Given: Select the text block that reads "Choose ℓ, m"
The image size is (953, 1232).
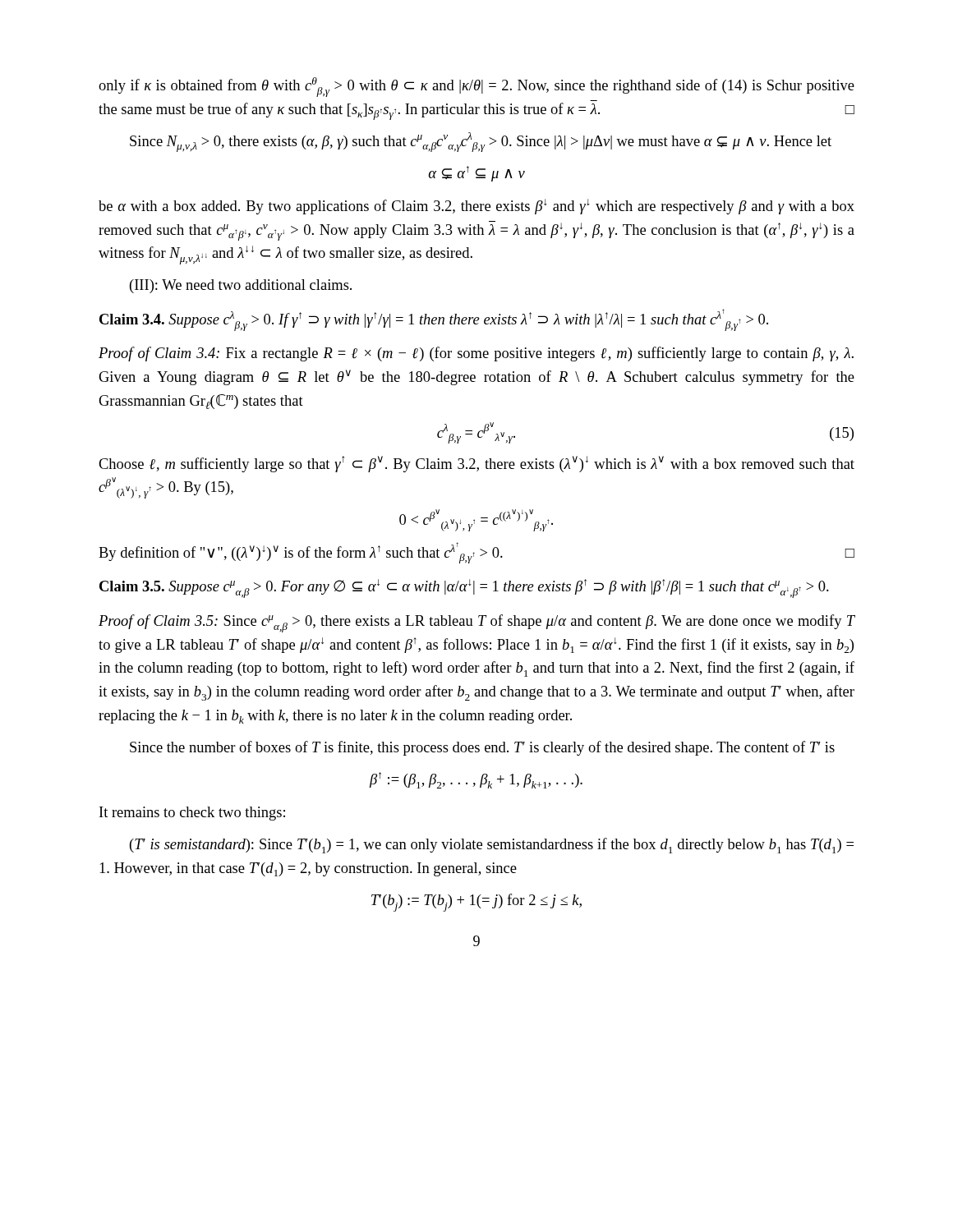Looking at the screenshot, I should coord(476,476).
